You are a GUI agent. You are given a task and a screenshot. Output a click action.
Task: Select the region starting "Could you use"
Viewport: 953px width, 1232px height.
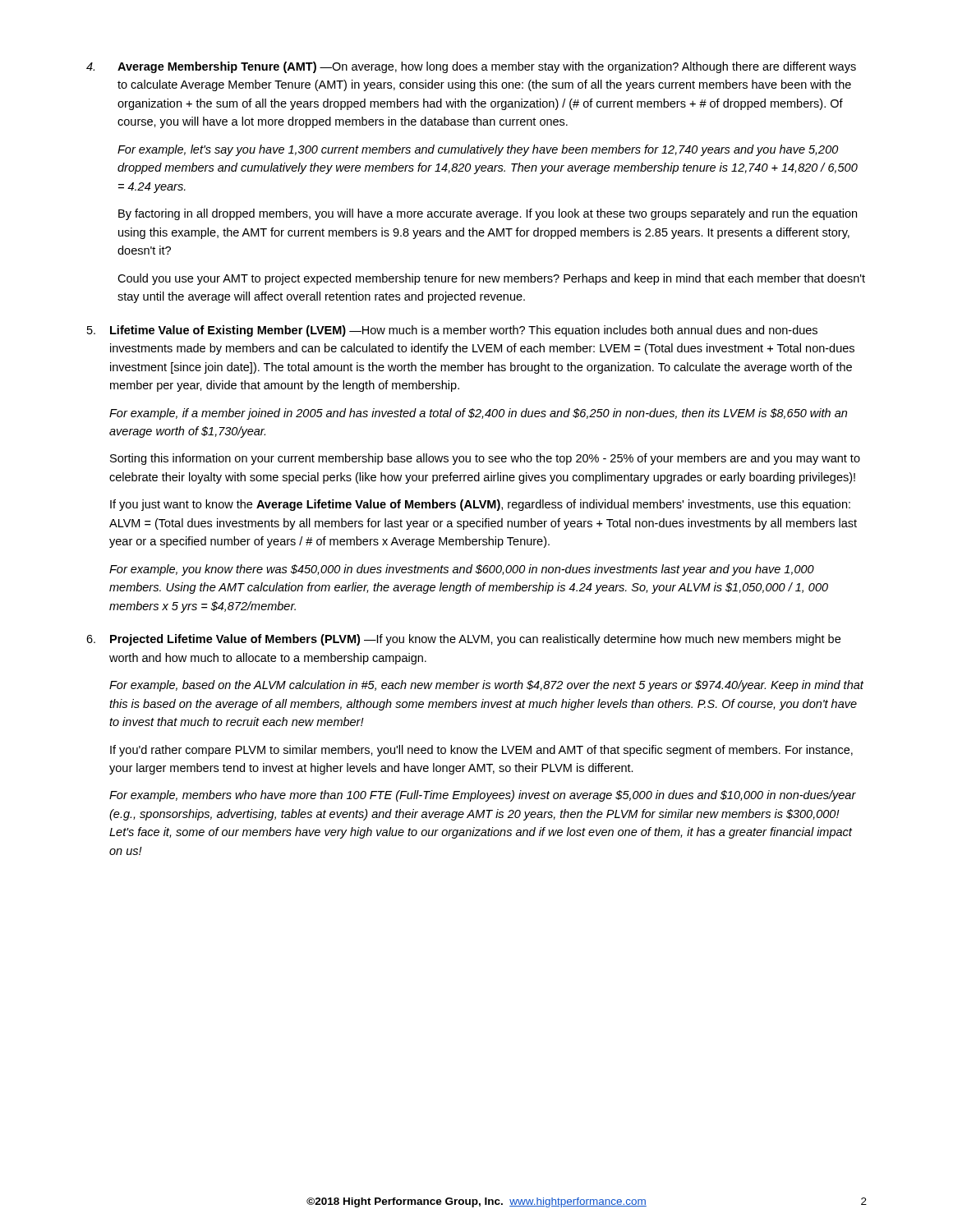pyautogui.click(x=492, y=288)
